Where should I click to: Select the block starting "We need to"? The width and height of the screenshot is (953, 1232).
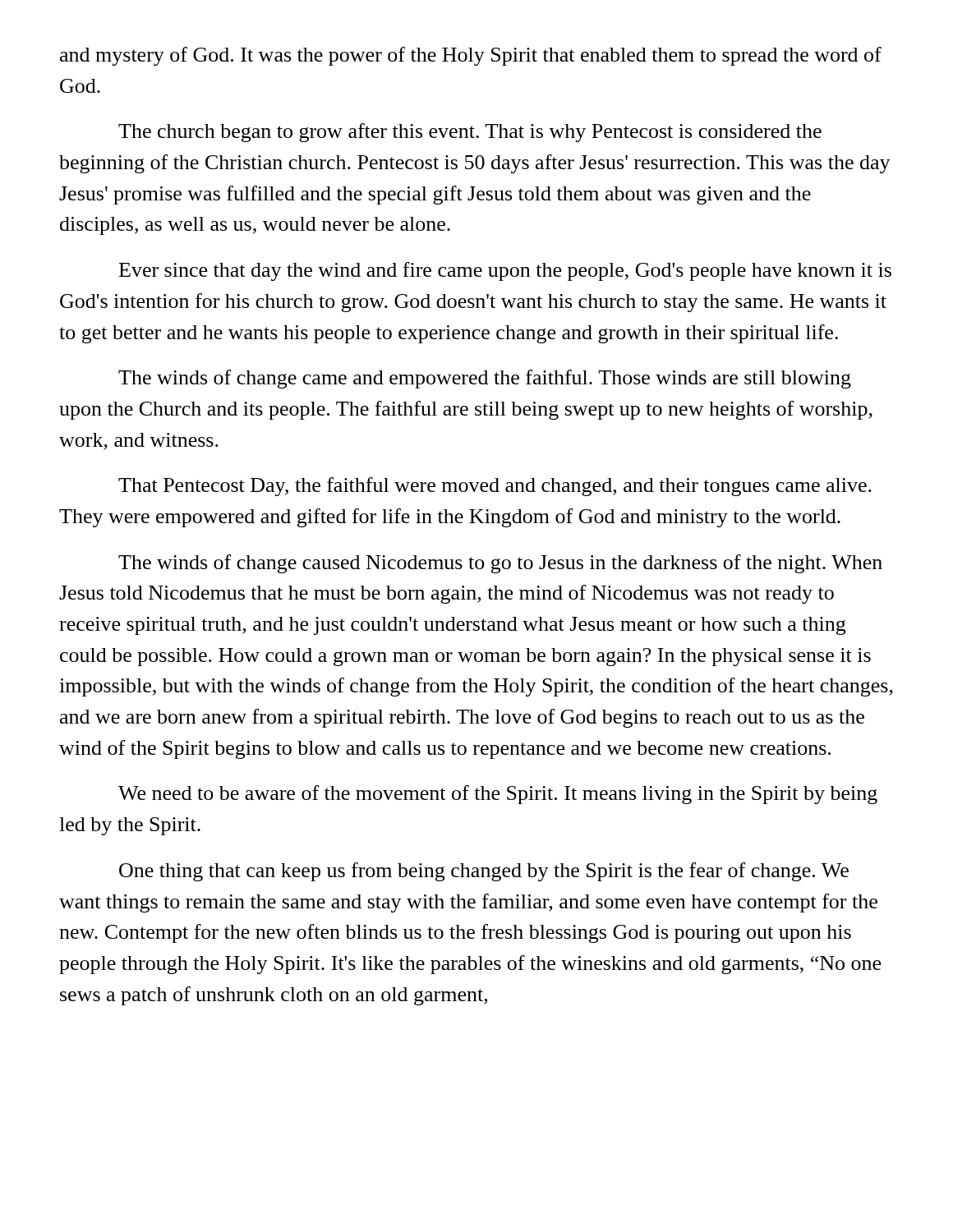[x=476, y=809]
